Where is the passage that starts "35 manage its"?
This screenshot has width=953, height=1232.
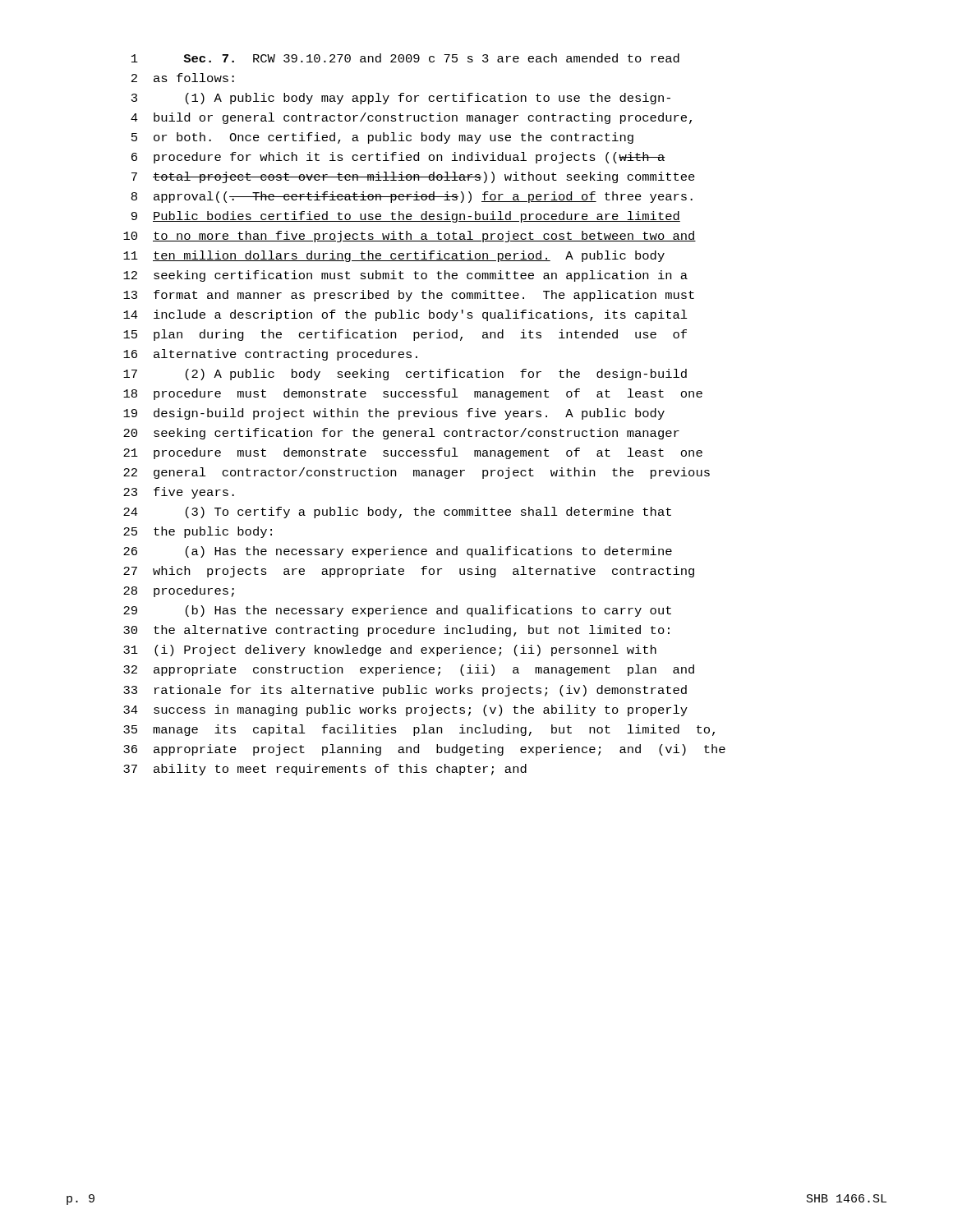[497, 730]
